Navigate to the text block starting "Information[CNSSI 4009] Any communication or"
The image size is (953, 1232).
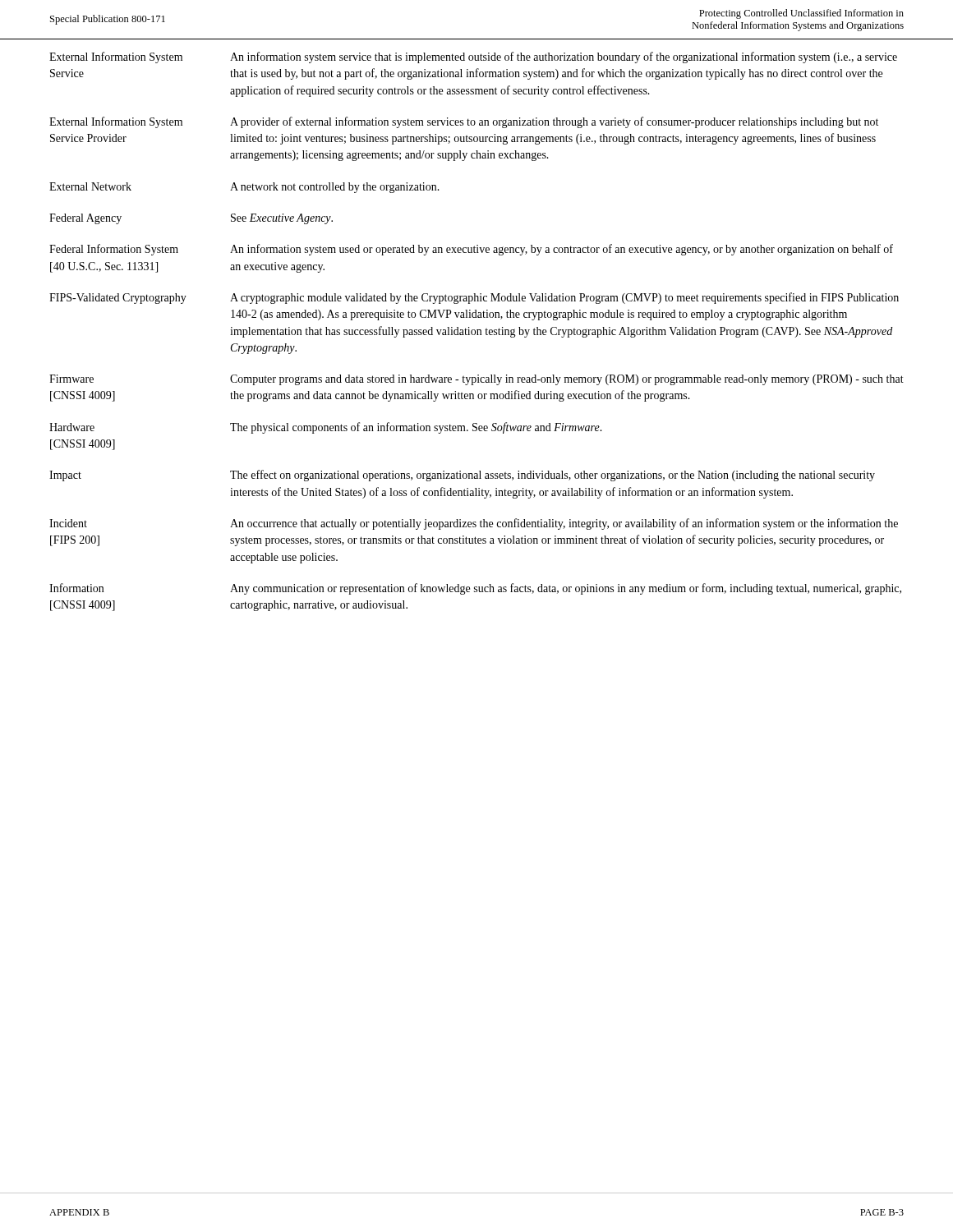(x=476, y=597)
